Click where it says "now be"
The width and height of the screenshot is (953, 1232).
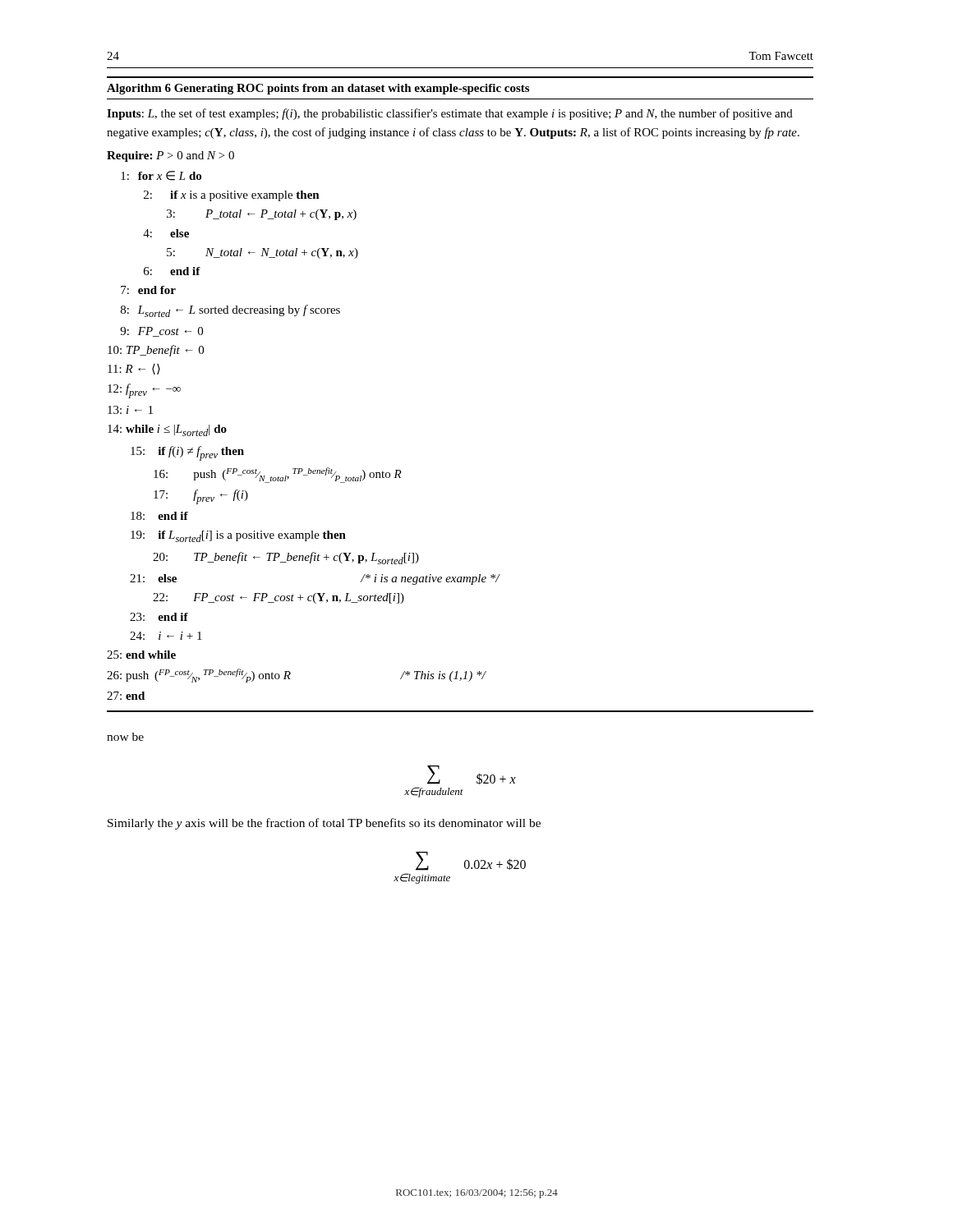(x=125, y=736)
